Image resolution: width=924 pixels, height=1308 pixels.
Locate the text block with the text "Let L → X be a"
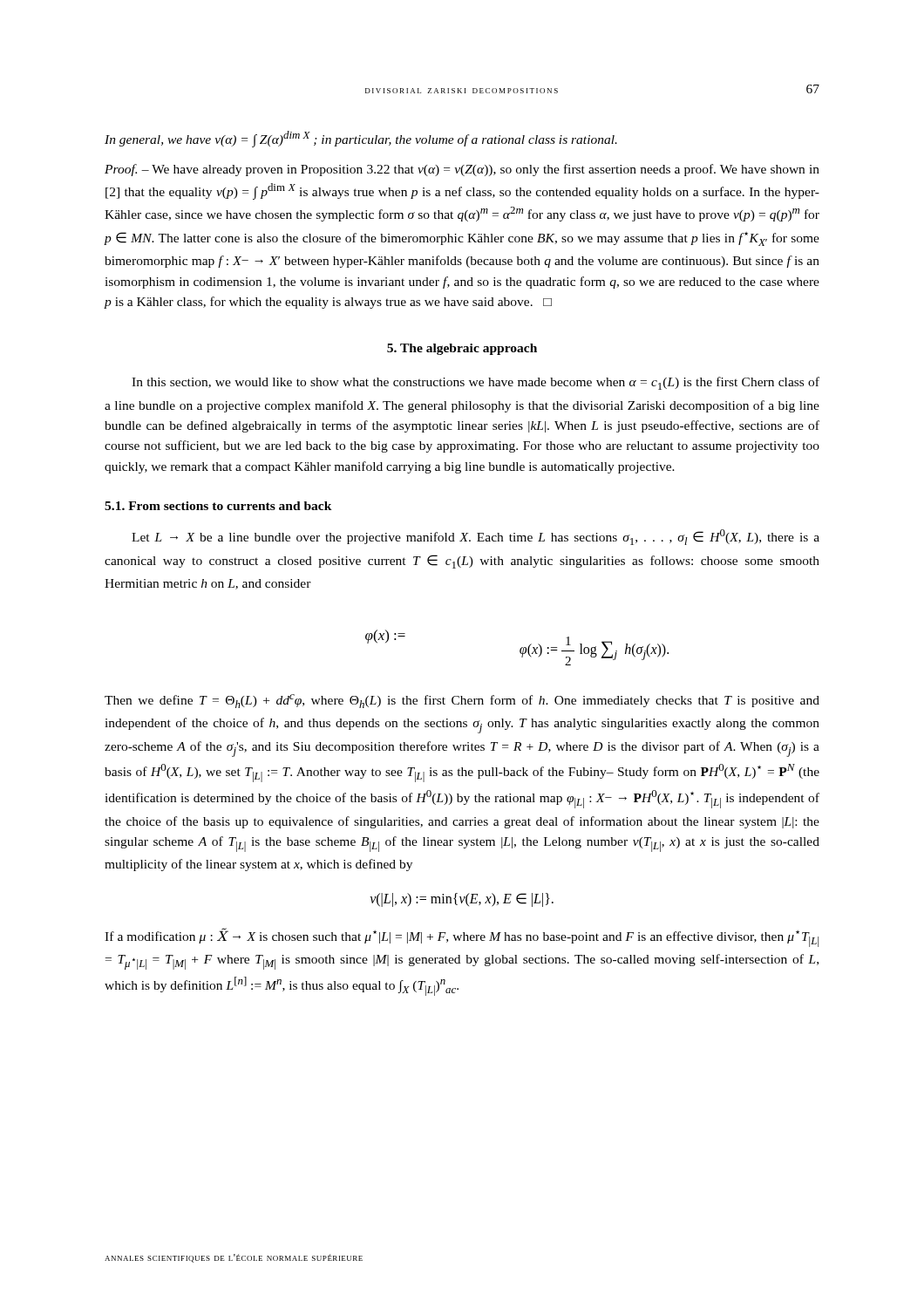[x=462, y=558]
